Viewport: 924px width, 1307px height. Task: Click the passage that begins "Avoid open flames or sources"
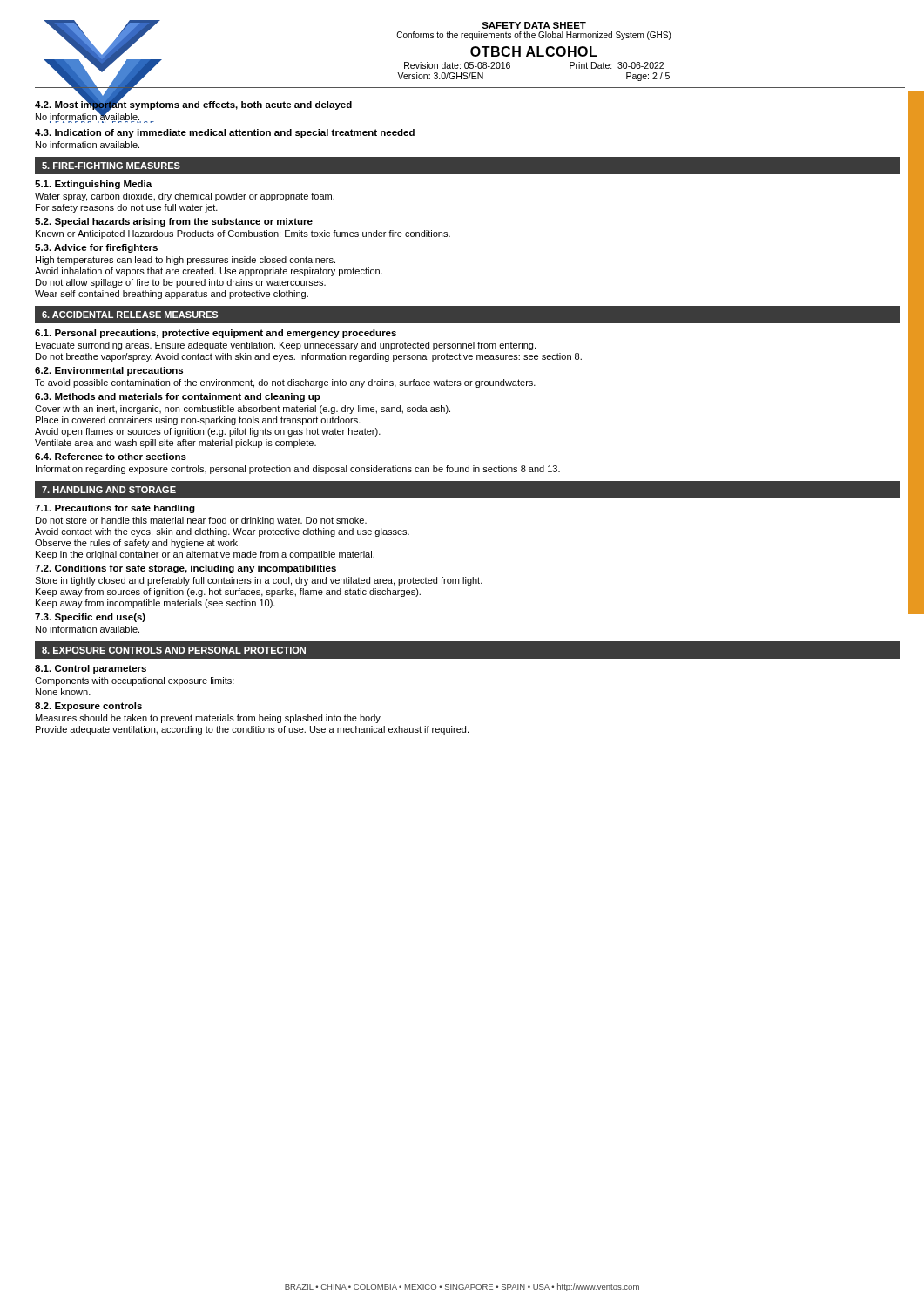[x=208, y=431]
